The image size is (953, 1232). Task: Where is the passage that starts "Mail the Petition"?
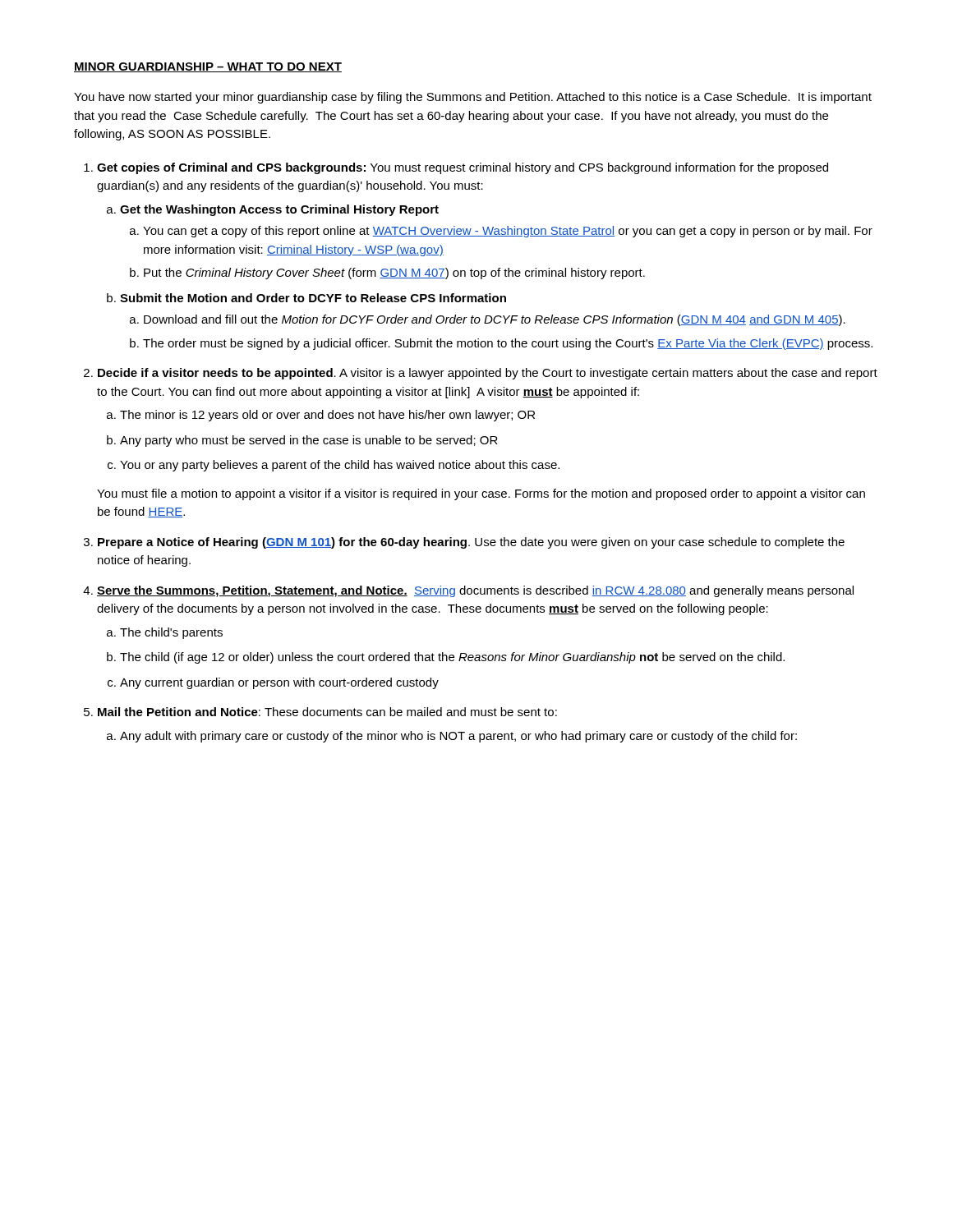pyautogui.click(x=488, y=725)
